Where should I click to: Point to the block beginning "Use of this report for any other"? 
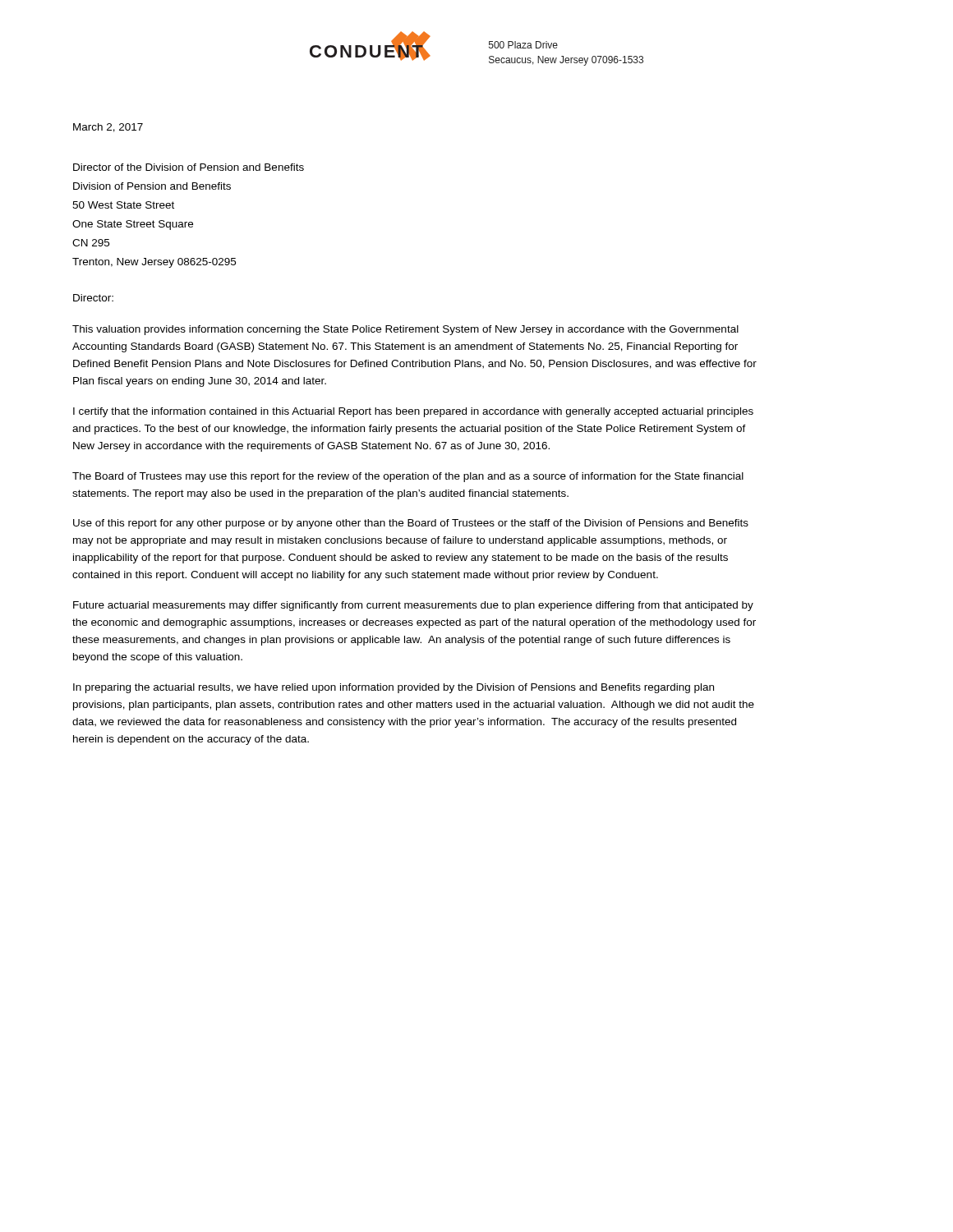(410, 549)
